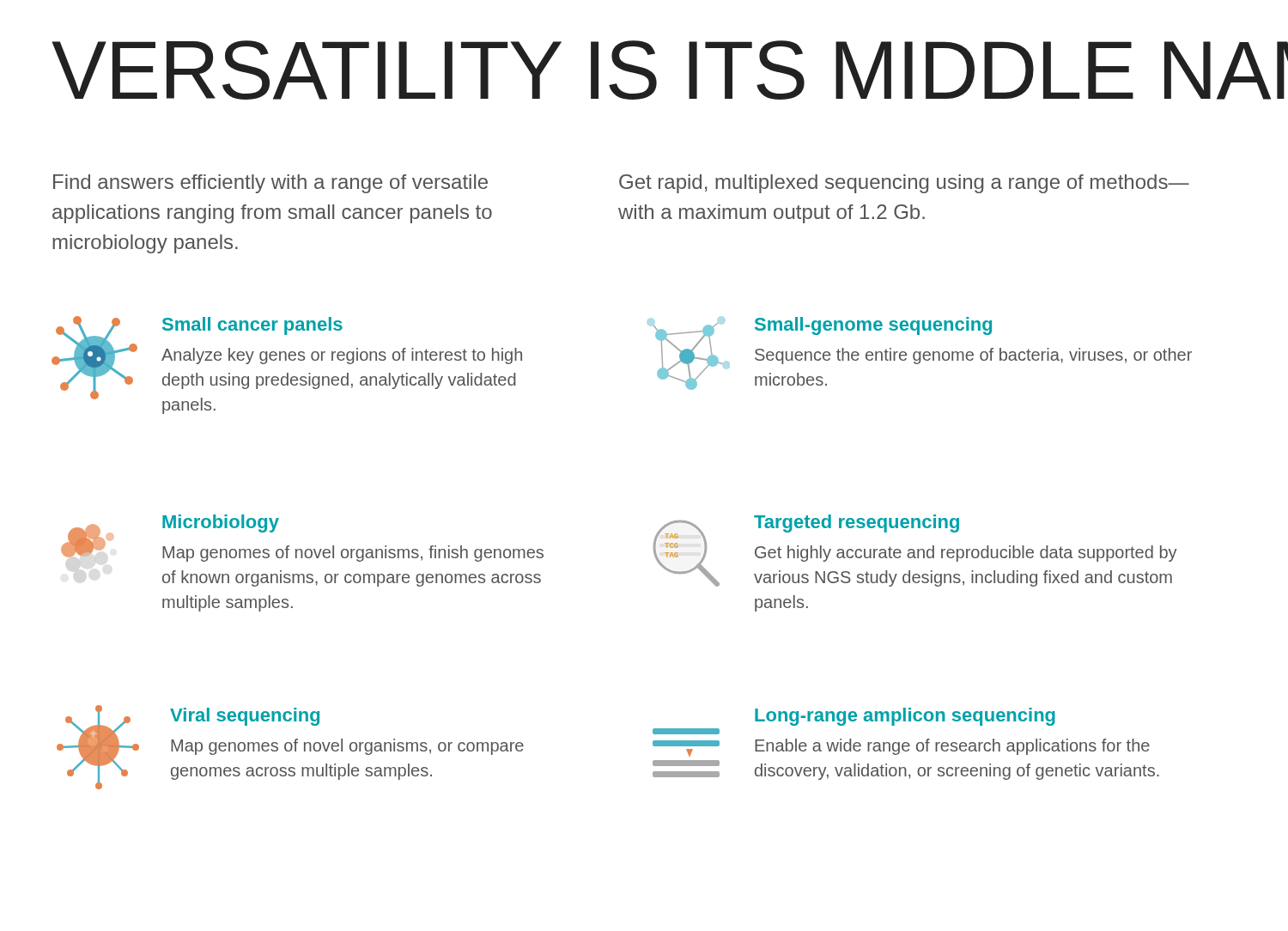Screen dimensions: 931x1288
Task: Point to "Small-genome sequencing"
Action: (x=991, y=325)
